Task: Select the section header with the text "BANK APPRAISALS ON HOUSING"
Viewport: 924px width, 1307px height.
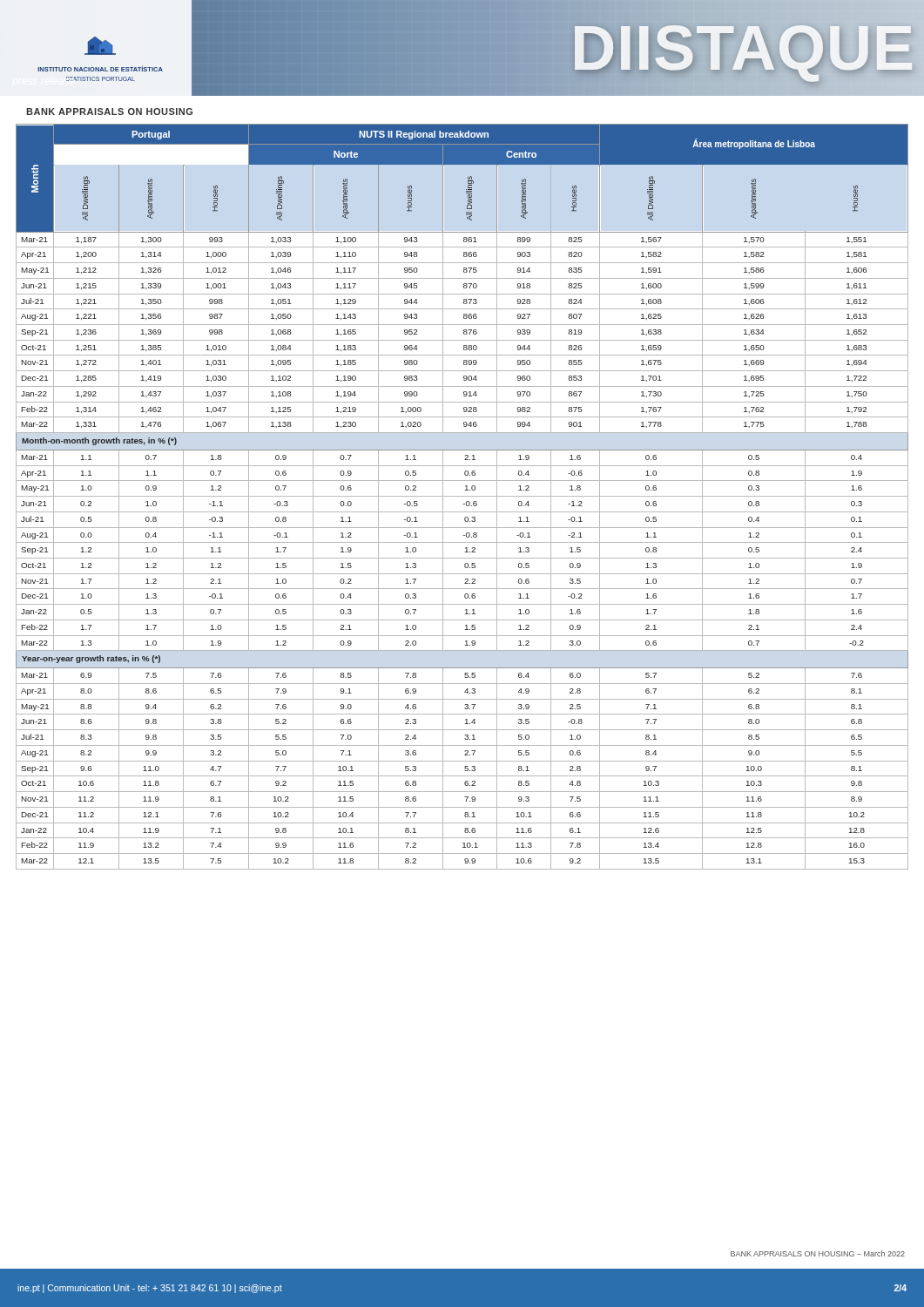Action: [x=110, y=111]
